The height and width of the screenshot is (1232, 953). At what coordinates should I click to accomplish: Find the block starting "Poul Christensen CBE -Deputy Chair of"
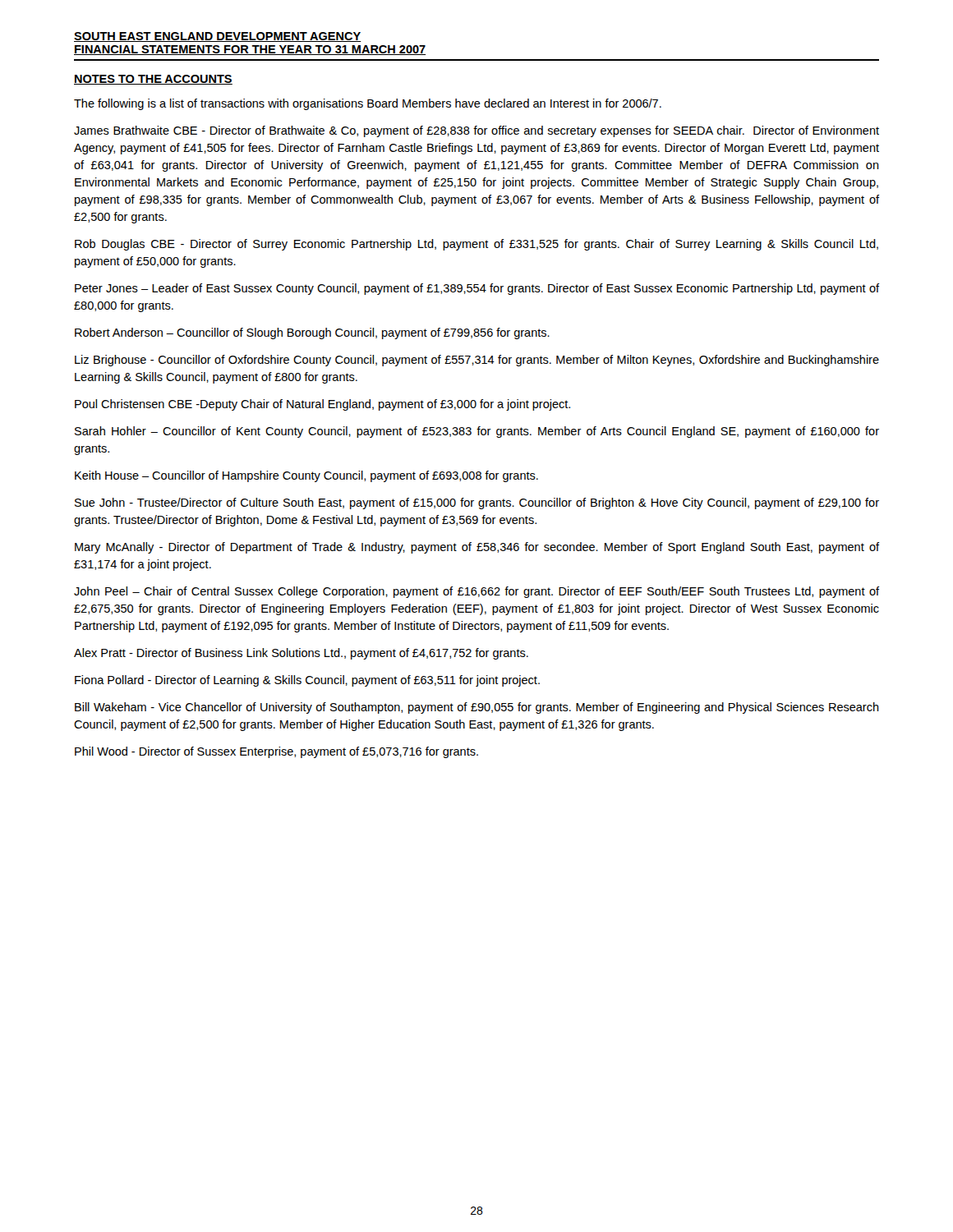[x=323, y=404]
